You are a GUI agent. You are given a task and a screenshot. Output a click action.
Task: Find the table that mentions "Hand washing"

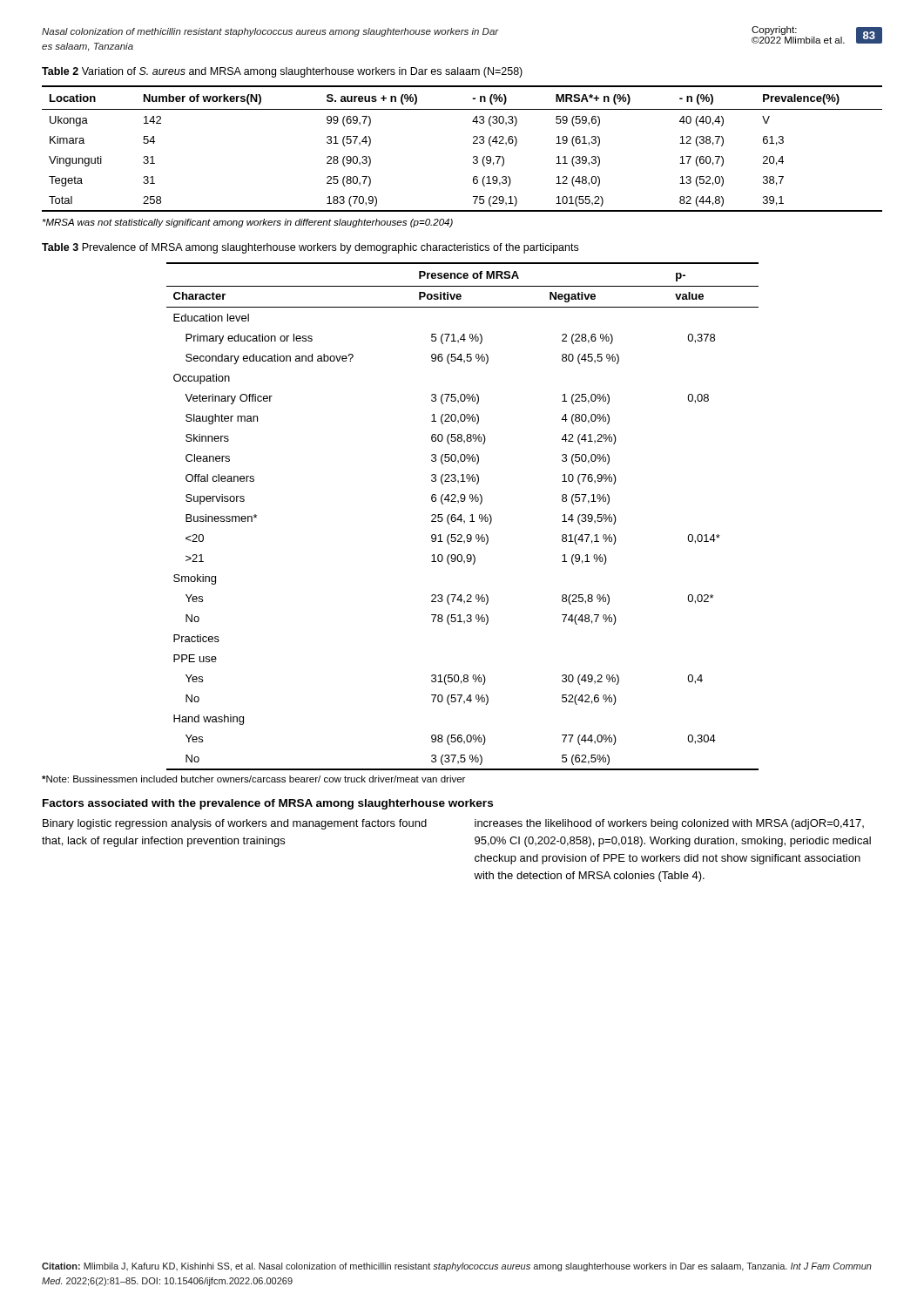[x=462, y=516]
